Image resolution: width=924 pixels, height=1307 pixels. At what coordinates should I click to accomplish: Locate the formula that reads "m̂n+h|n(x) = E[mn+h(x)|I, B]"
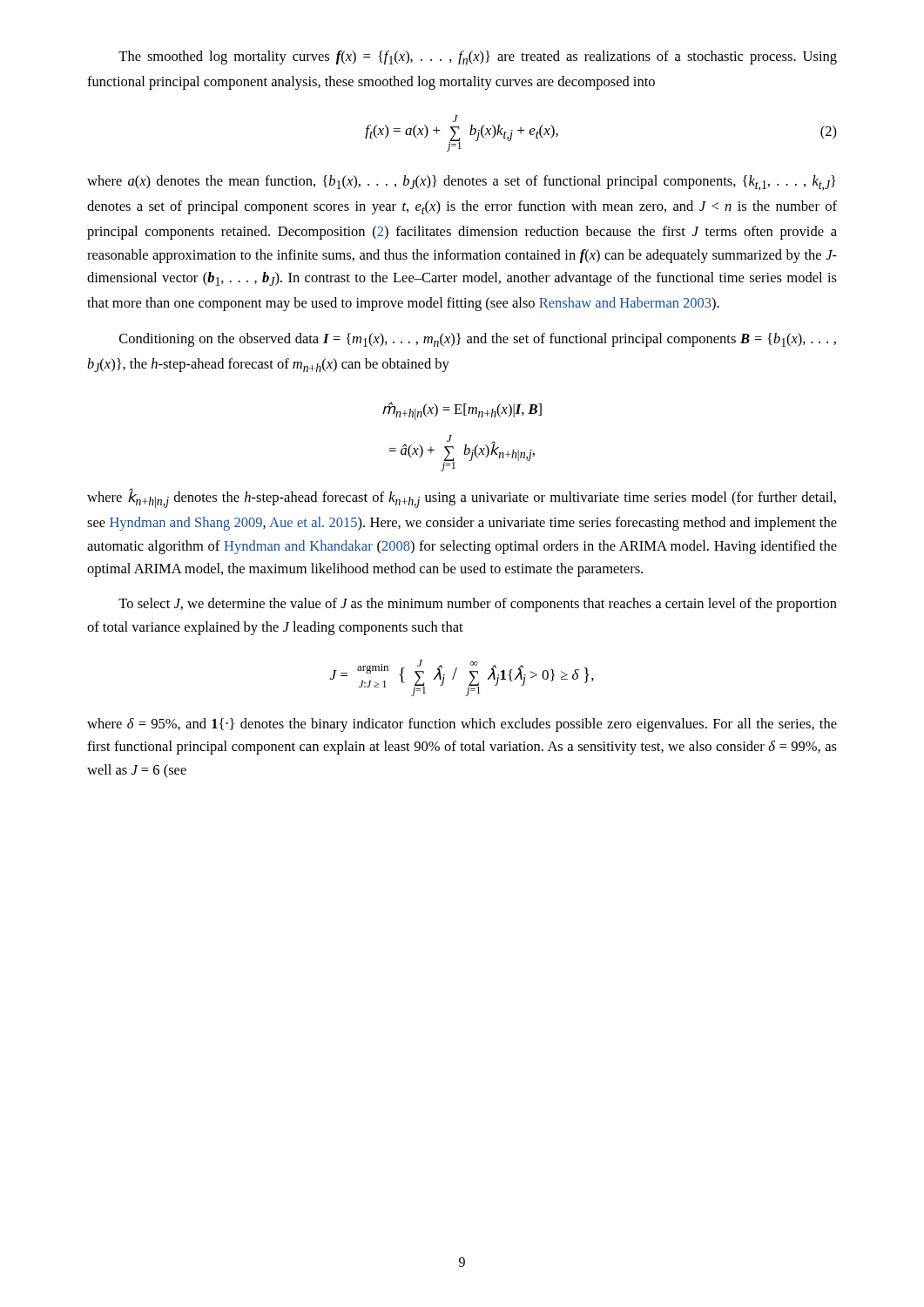tap(462, 432)
